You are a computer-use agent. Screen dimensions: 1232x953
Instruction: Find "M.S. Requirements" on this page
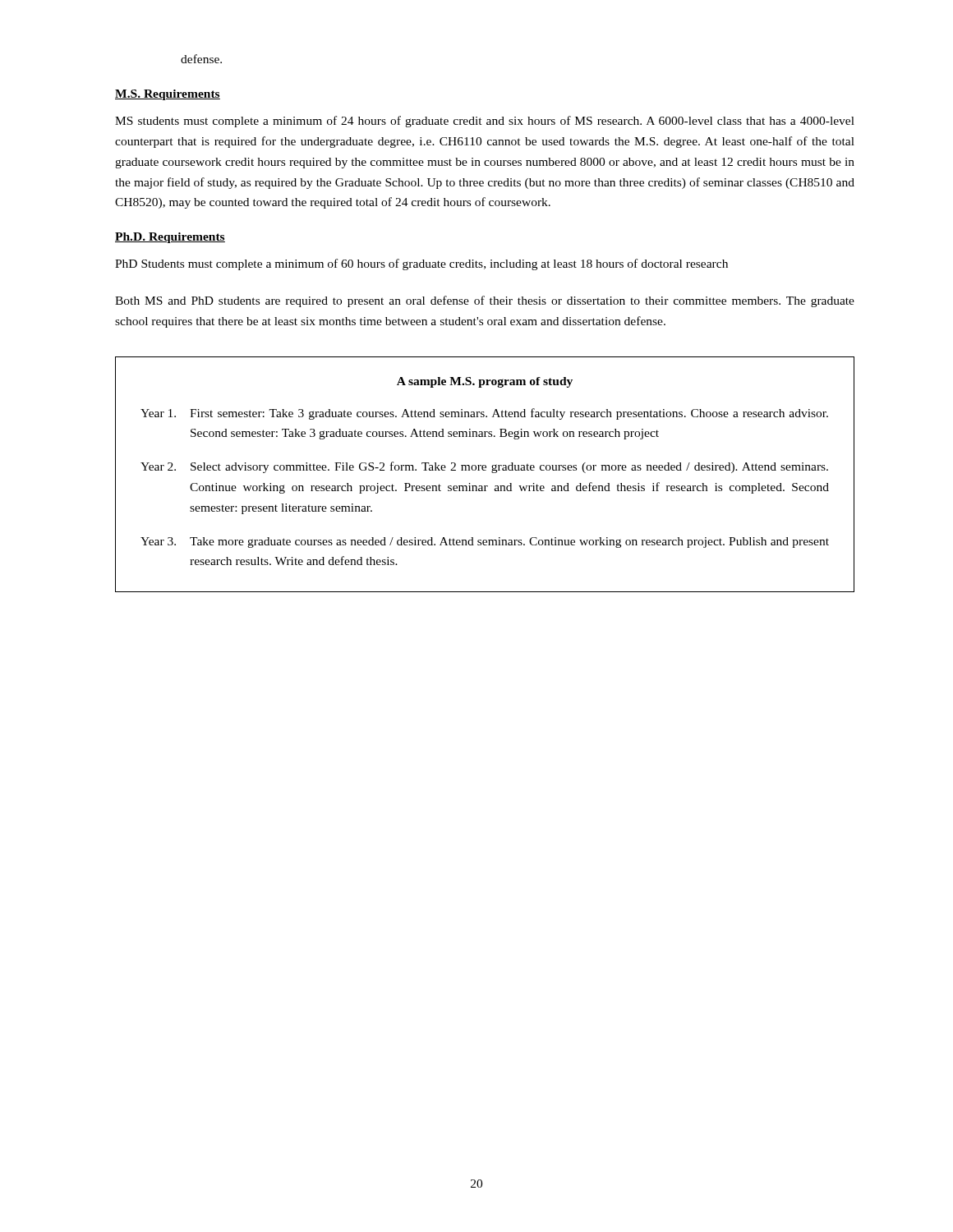tap(167, 93)
